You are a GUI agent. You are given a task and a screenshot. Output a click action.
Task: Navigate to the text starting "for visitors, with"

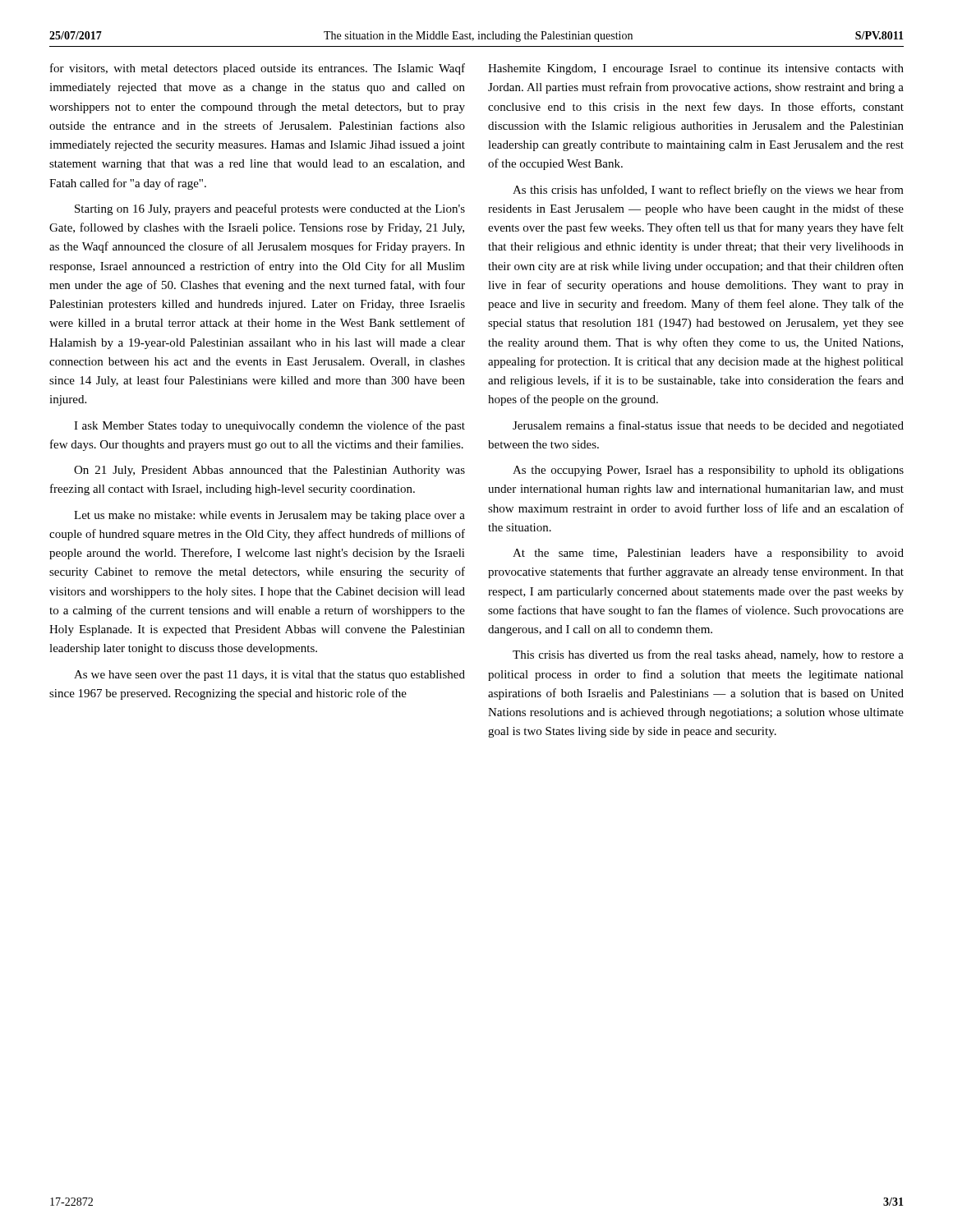click(257, 381)
